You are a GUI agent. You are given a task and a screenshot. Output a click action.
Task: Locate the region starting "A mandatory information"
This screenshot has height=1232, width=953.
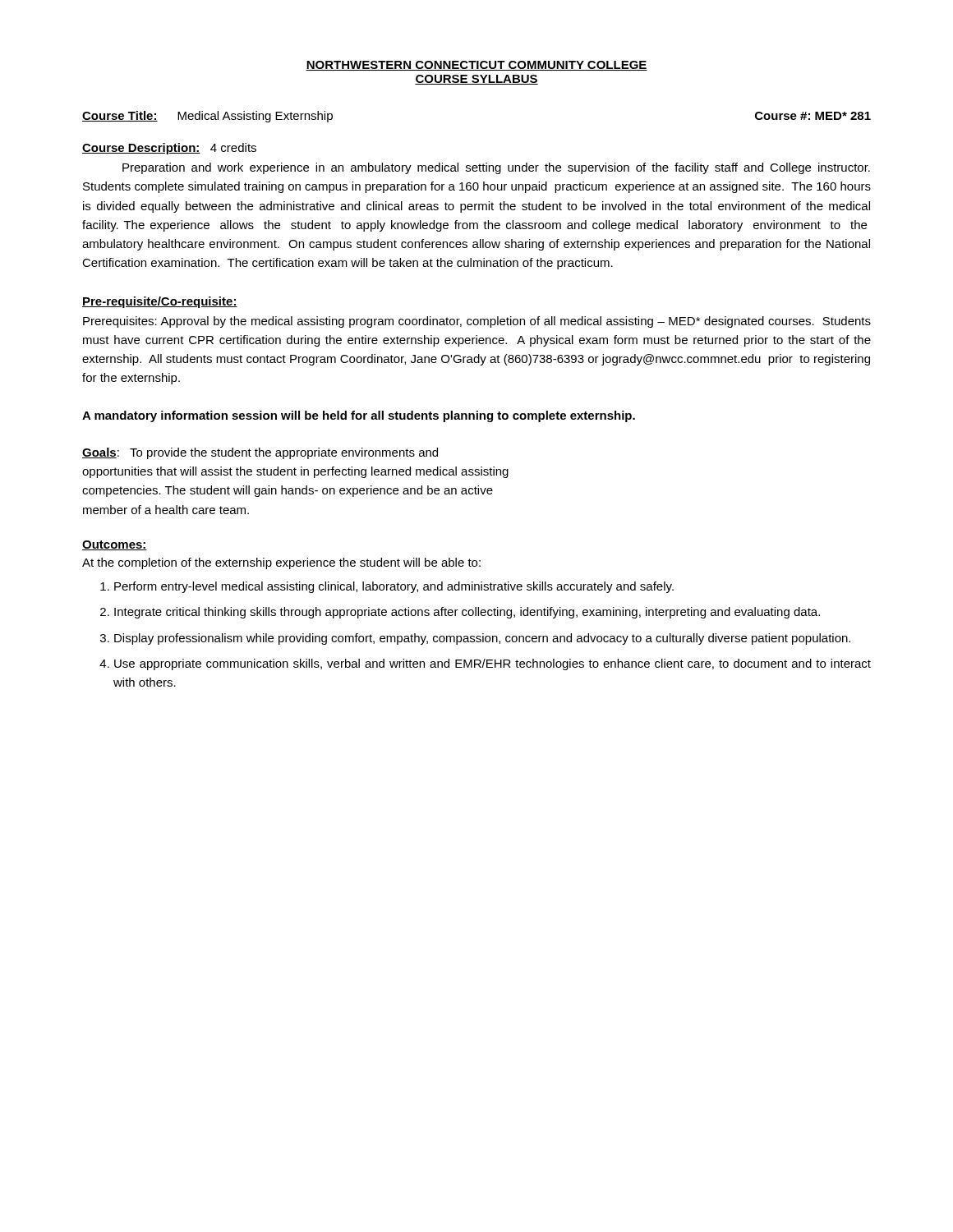[359, 415]
